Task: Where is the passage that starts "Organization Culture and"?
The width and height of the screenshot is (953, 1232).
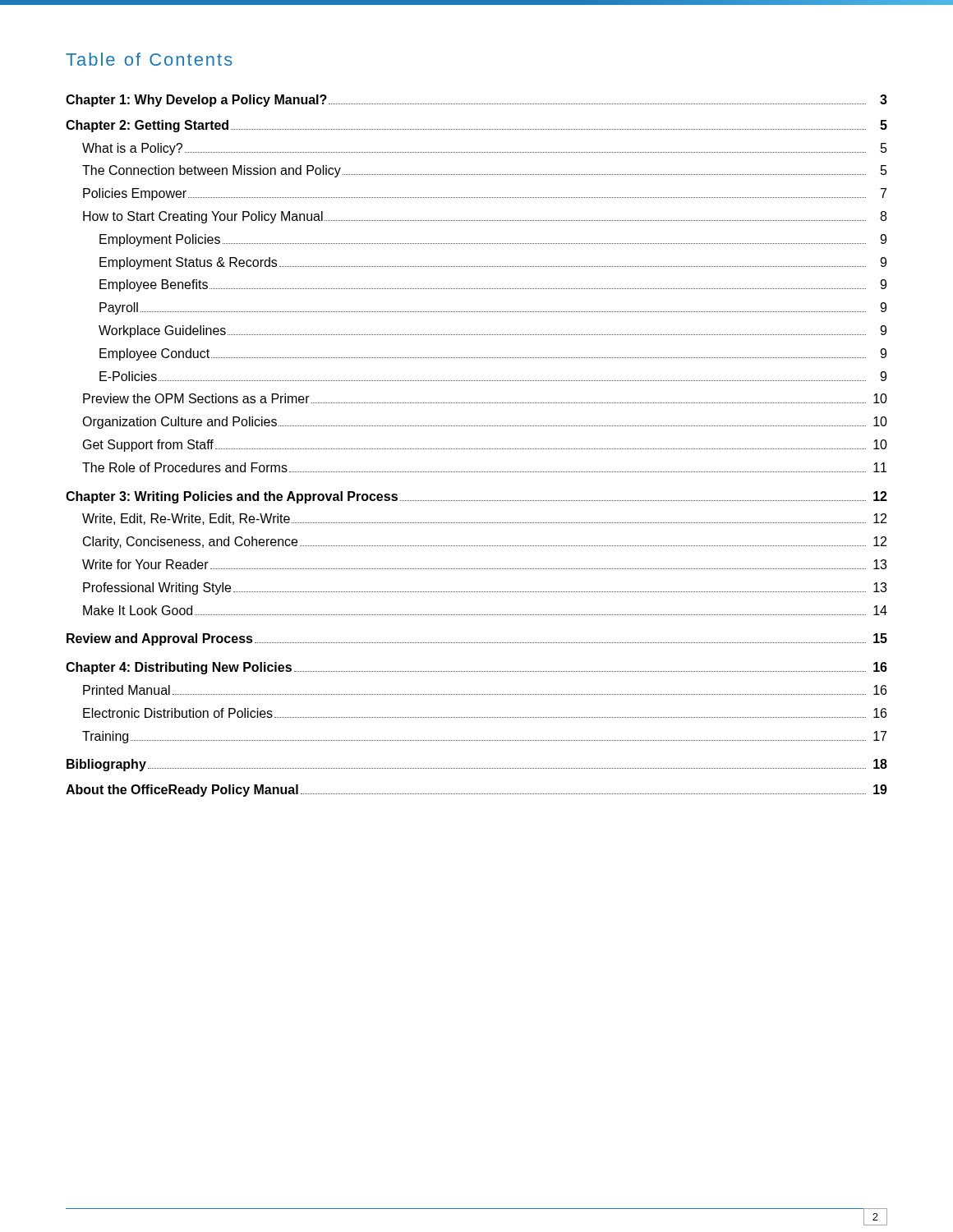Action: point(485,423)
